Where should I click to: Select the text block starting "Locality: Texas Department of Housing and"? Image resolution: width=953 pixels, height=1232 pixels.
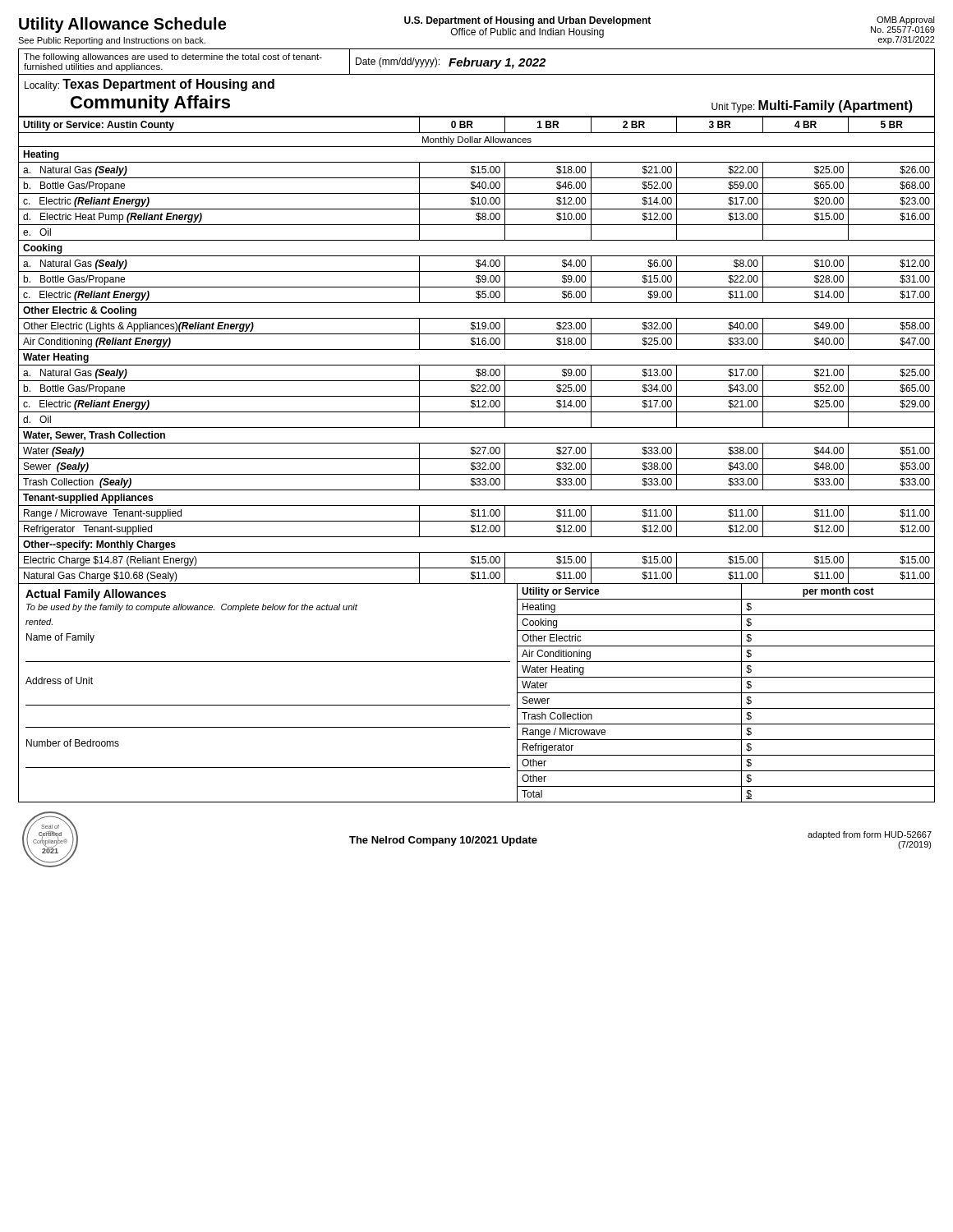click(149, 95)
